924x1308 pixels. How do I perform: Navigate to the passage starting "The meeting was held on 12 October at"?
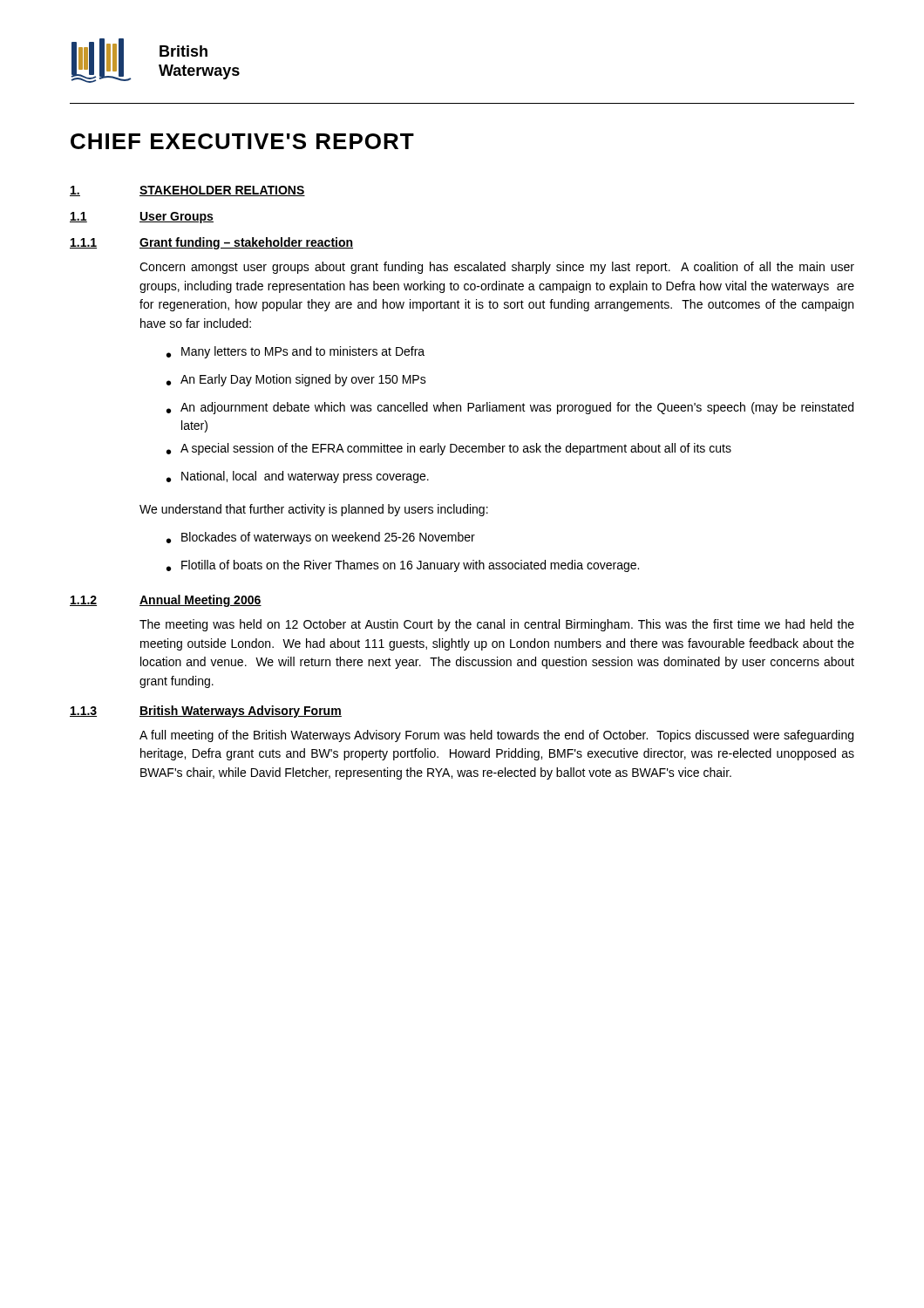(x=497, y=653)
